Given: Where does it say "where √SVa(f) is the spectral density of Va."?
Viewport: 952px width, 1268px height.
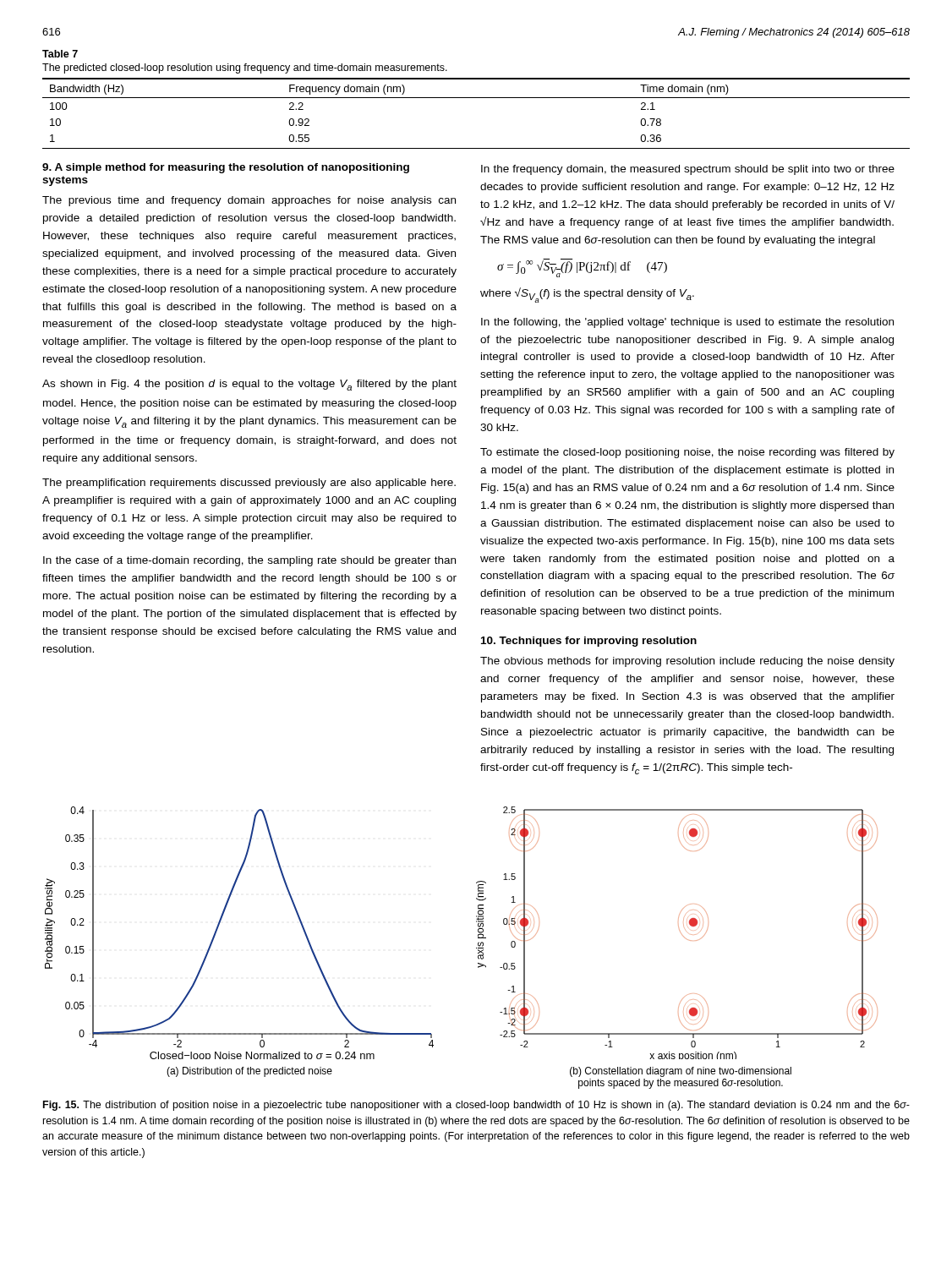Looking at the screenshot, I should pyautogui.click(x=588, y=296).
